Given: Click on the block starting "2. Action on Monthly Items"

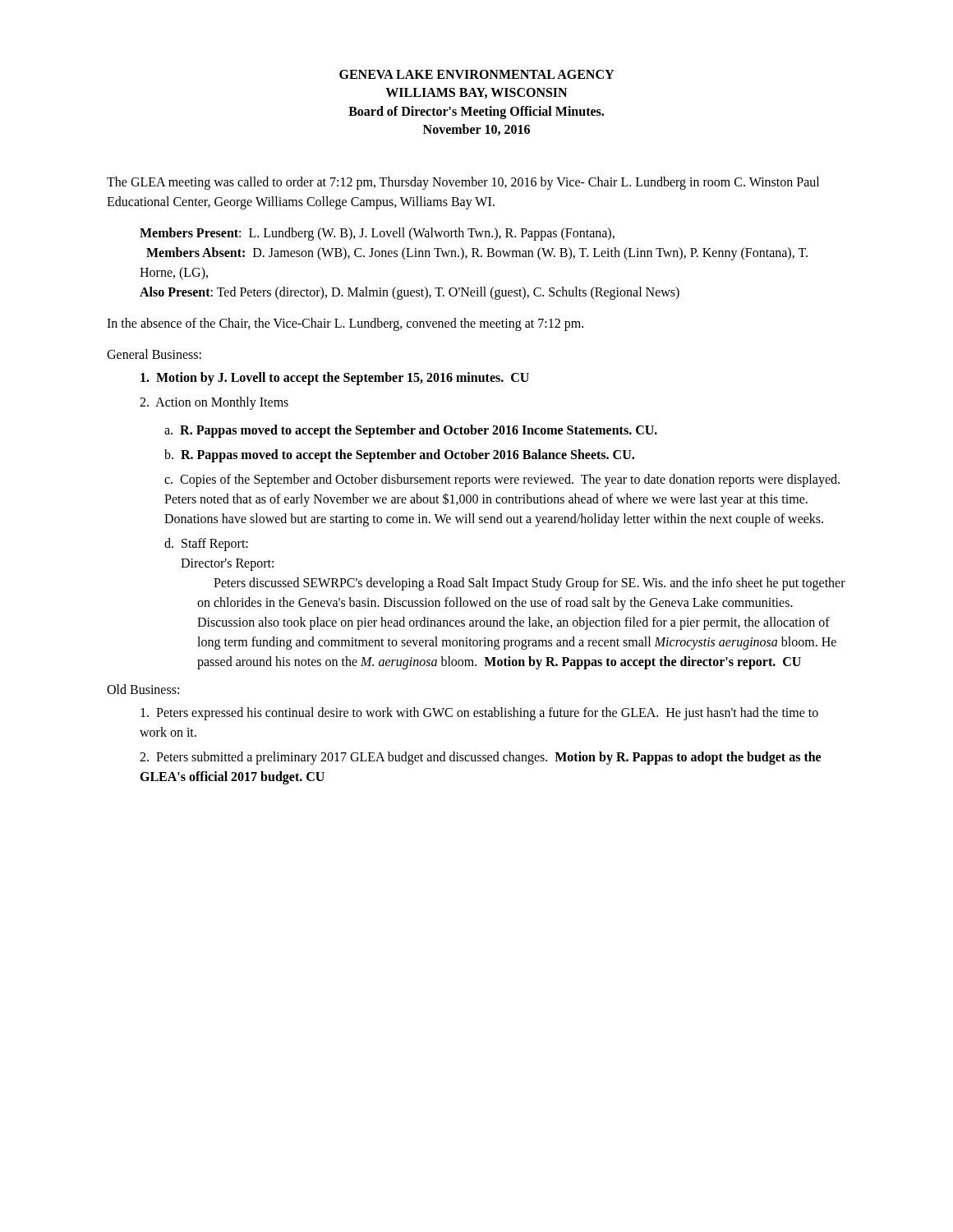Looking at the screenshot, I should point(214,402).
